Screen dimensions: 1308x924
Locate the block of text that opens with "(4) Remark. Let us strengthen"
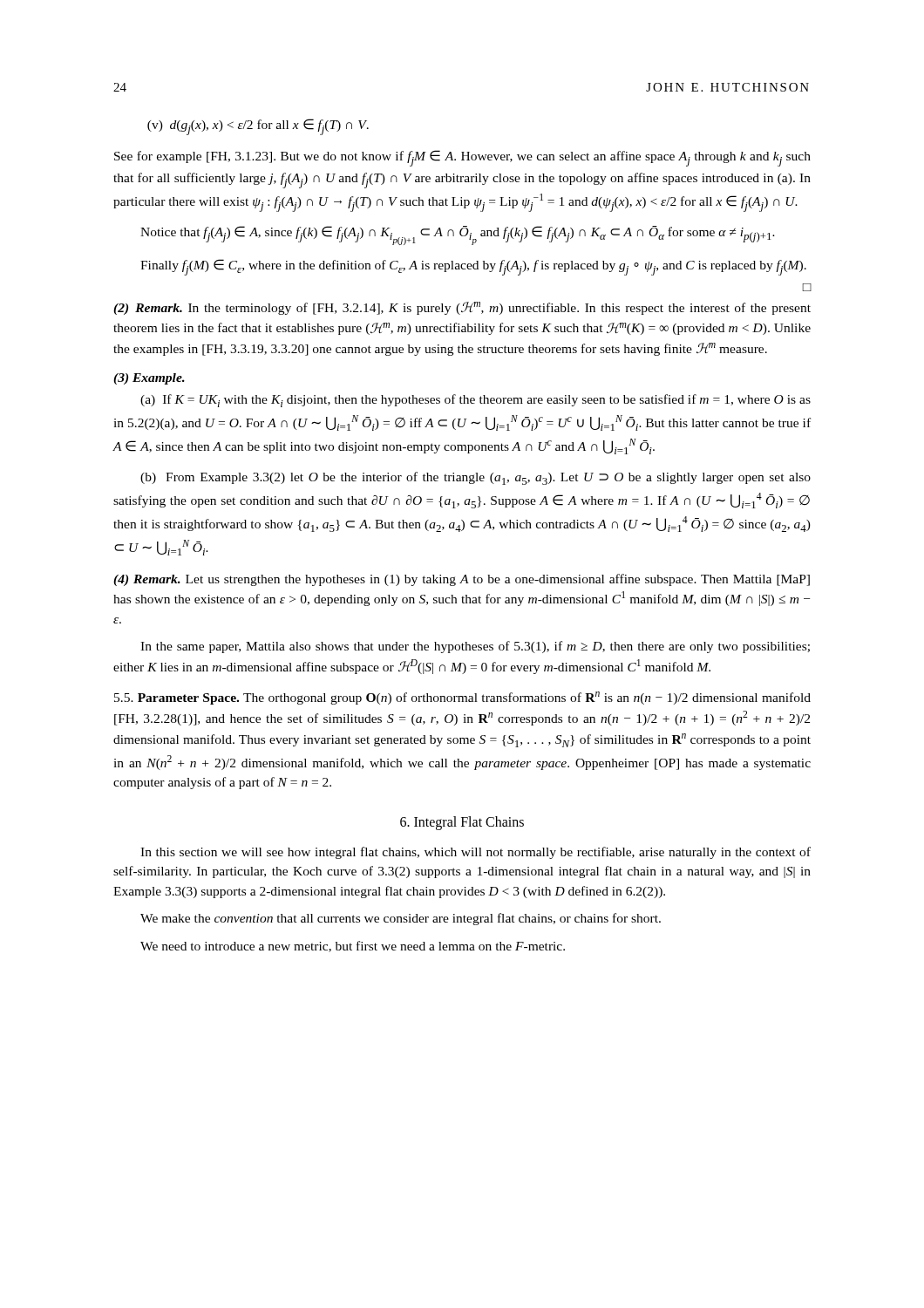462,598
